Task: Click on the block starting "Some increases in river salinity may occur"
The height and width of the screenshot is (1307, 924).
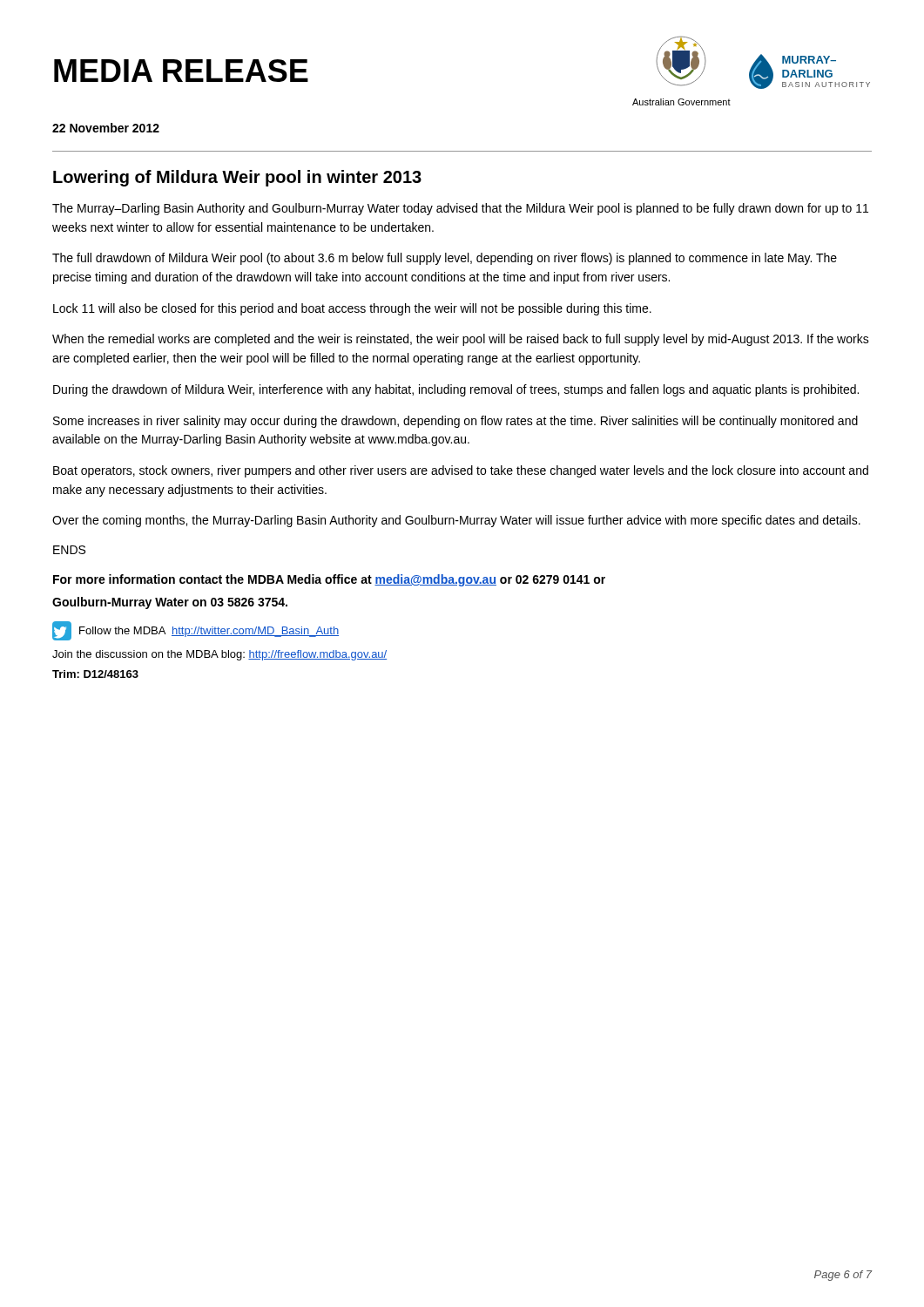Action: tap(455, 430)
